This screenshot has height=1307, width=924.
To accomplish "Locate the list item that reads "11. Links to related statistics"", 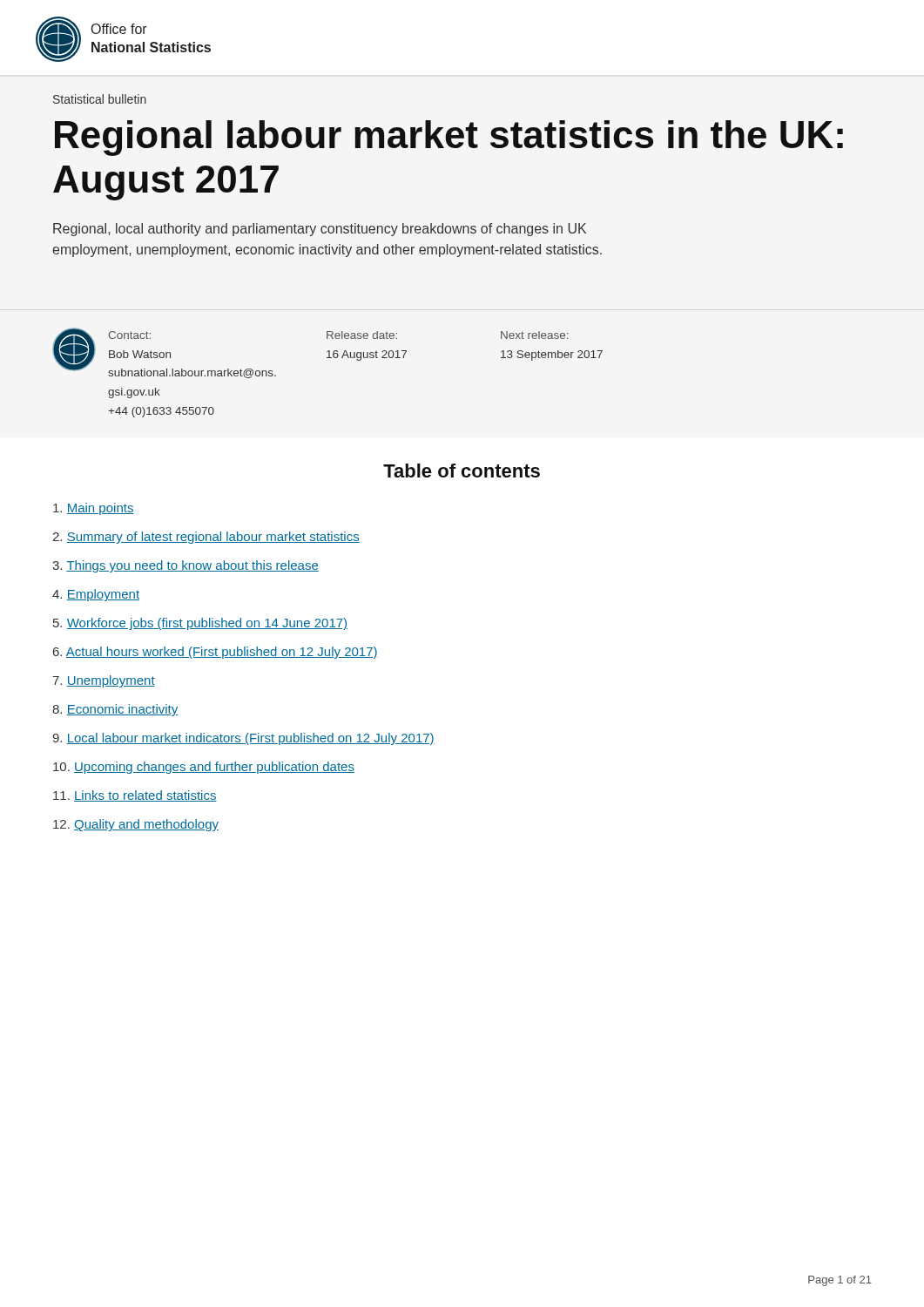I will (134, 795).
